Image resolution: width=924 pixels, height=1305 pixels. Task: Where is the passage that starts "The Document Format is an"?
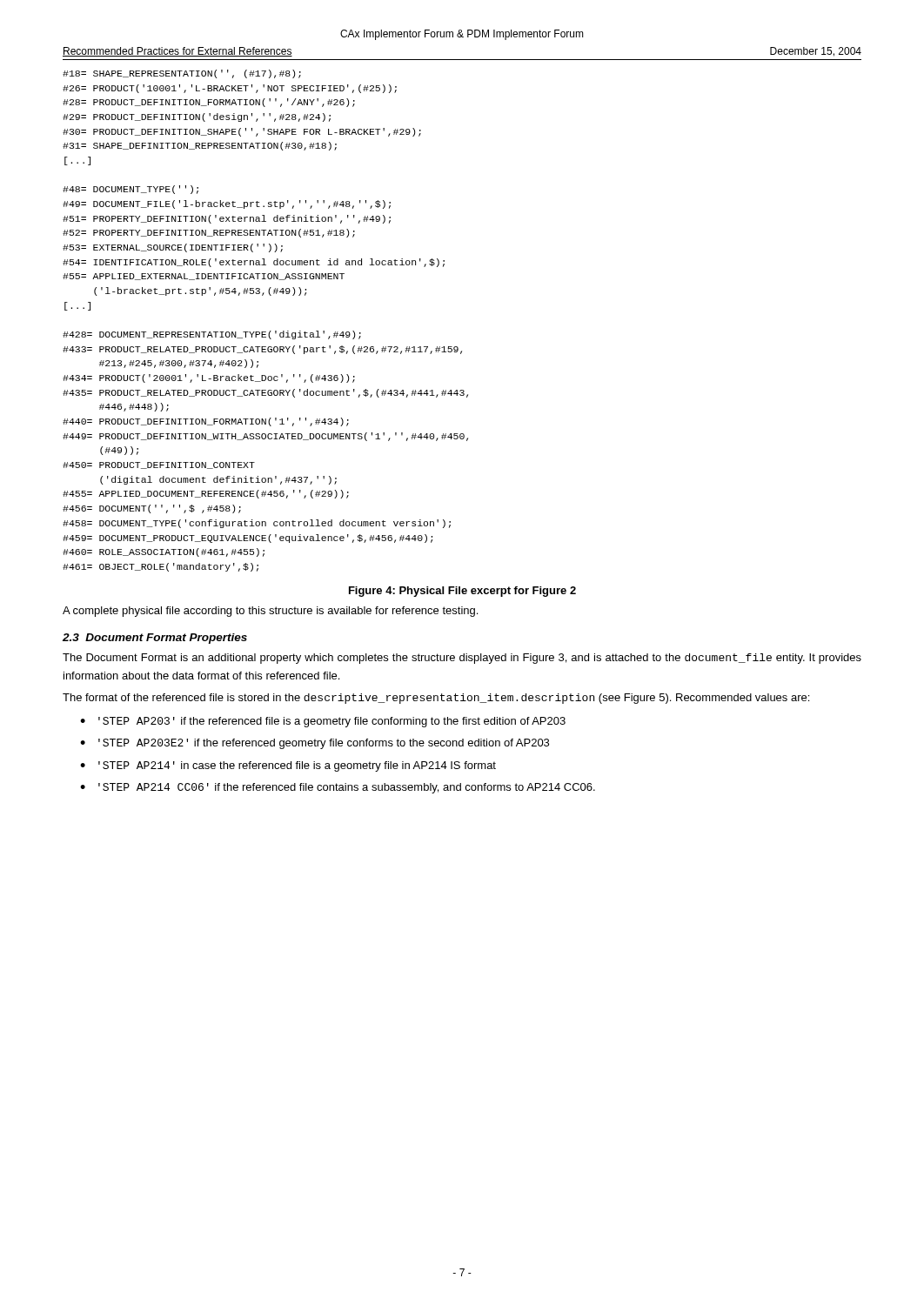tap(462, 666)
